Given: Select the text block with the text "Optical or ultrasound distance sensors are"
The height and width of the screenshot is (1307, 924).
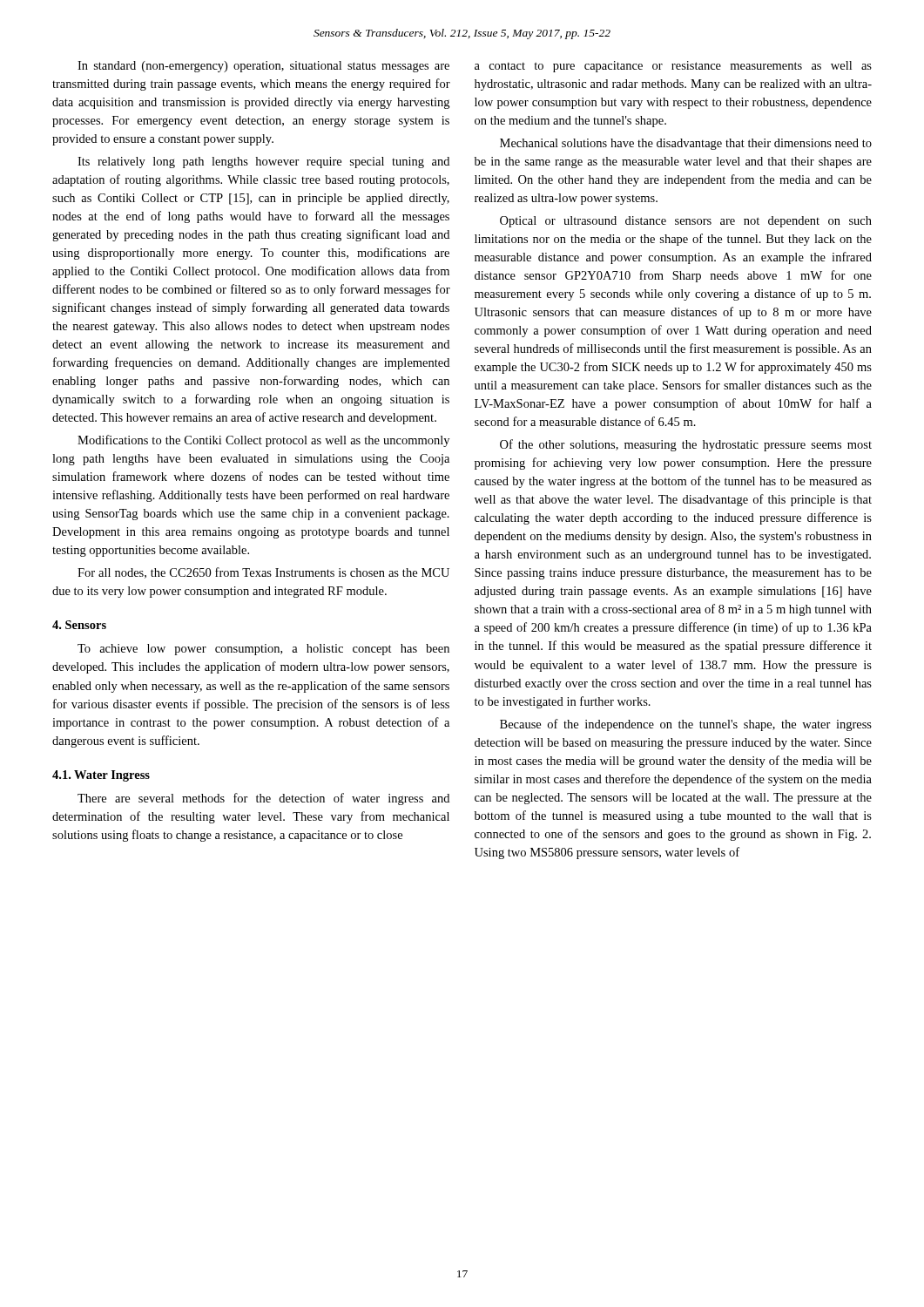Looking at the screenshot, I should pos(673,322).
